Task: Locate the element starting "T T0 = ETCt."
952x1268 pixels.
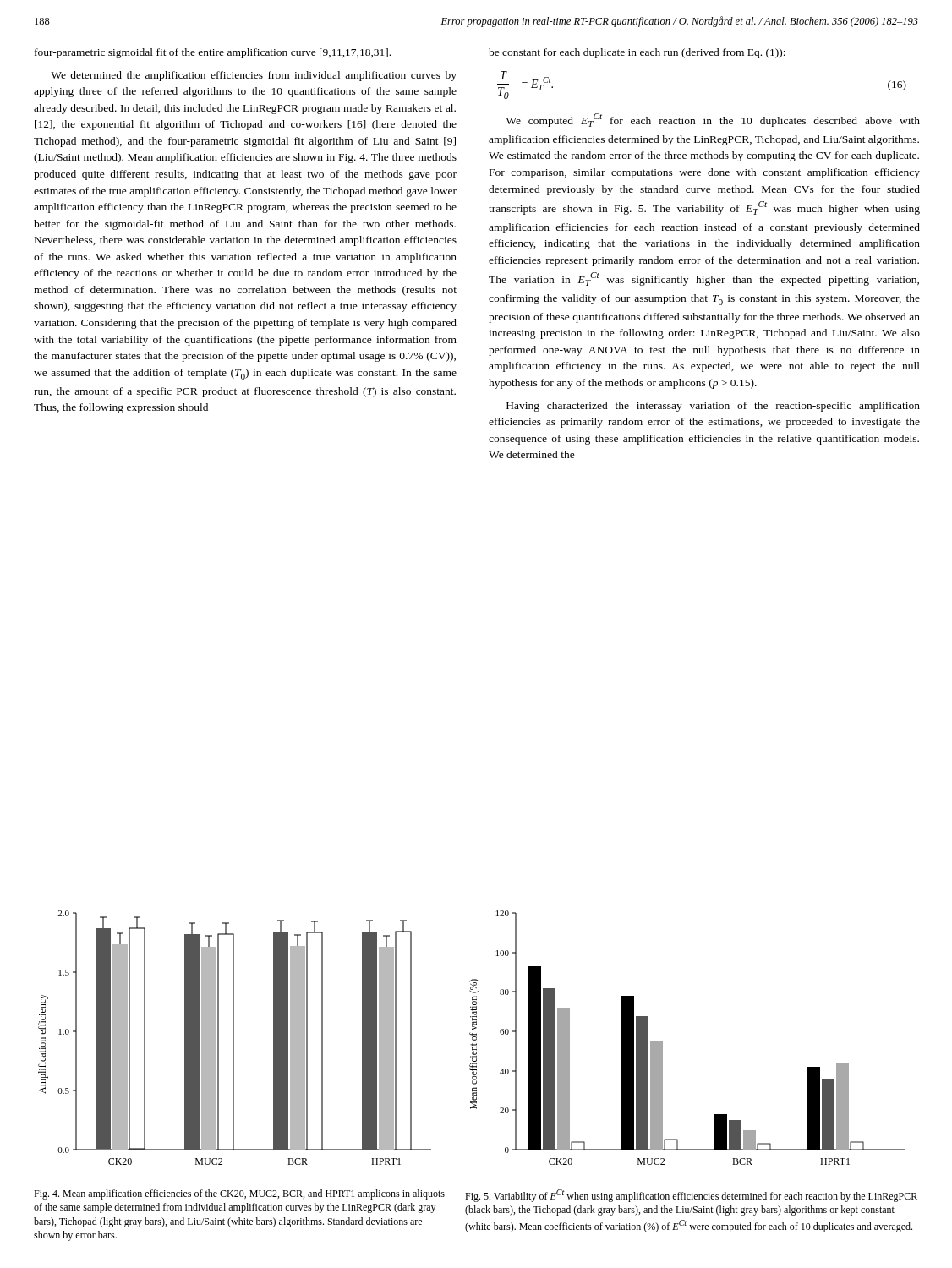Action: pyautogui.click(x=542, y=85)
